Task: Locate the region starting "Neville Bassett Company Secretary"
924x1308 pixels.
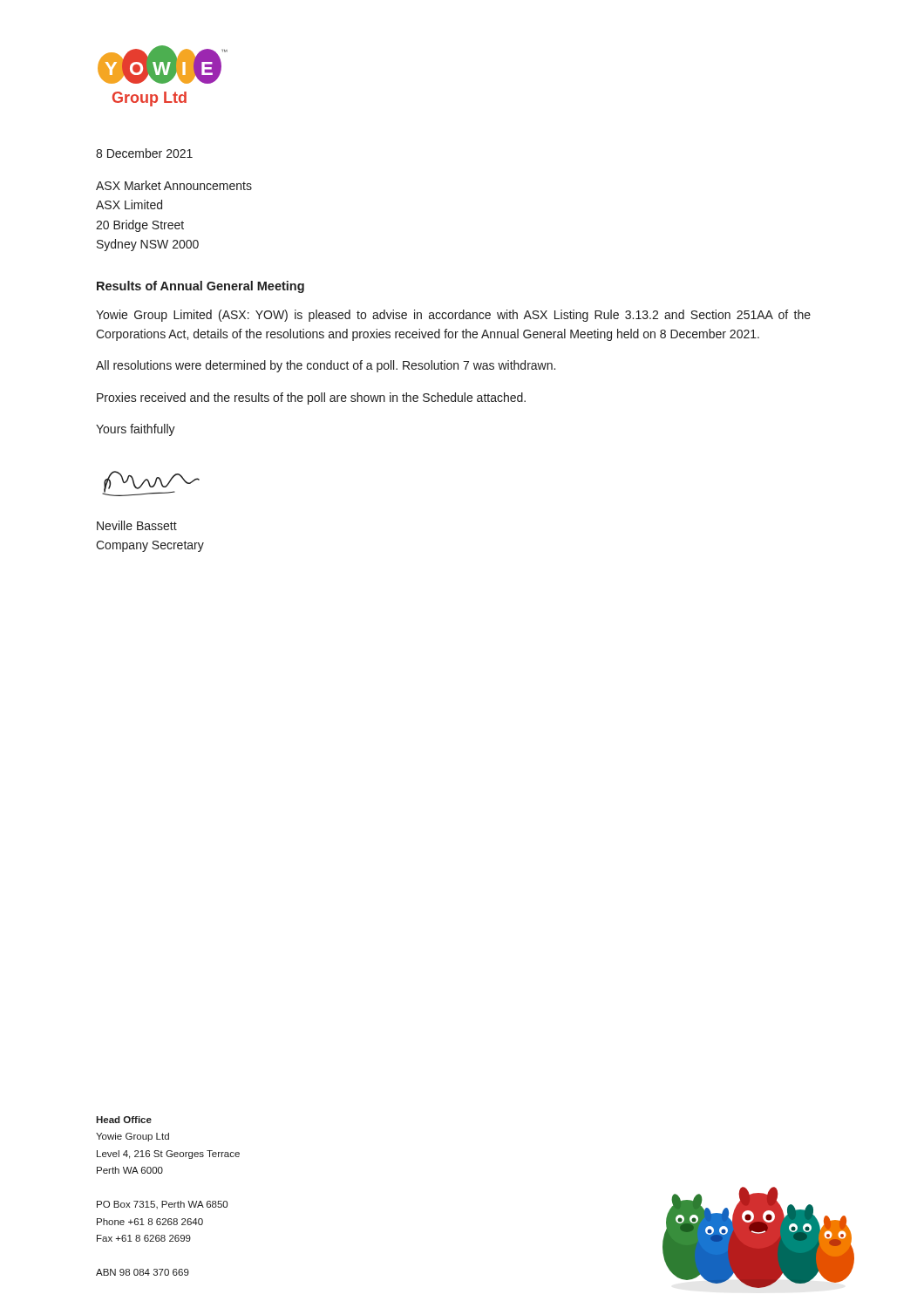Action: 150,535
